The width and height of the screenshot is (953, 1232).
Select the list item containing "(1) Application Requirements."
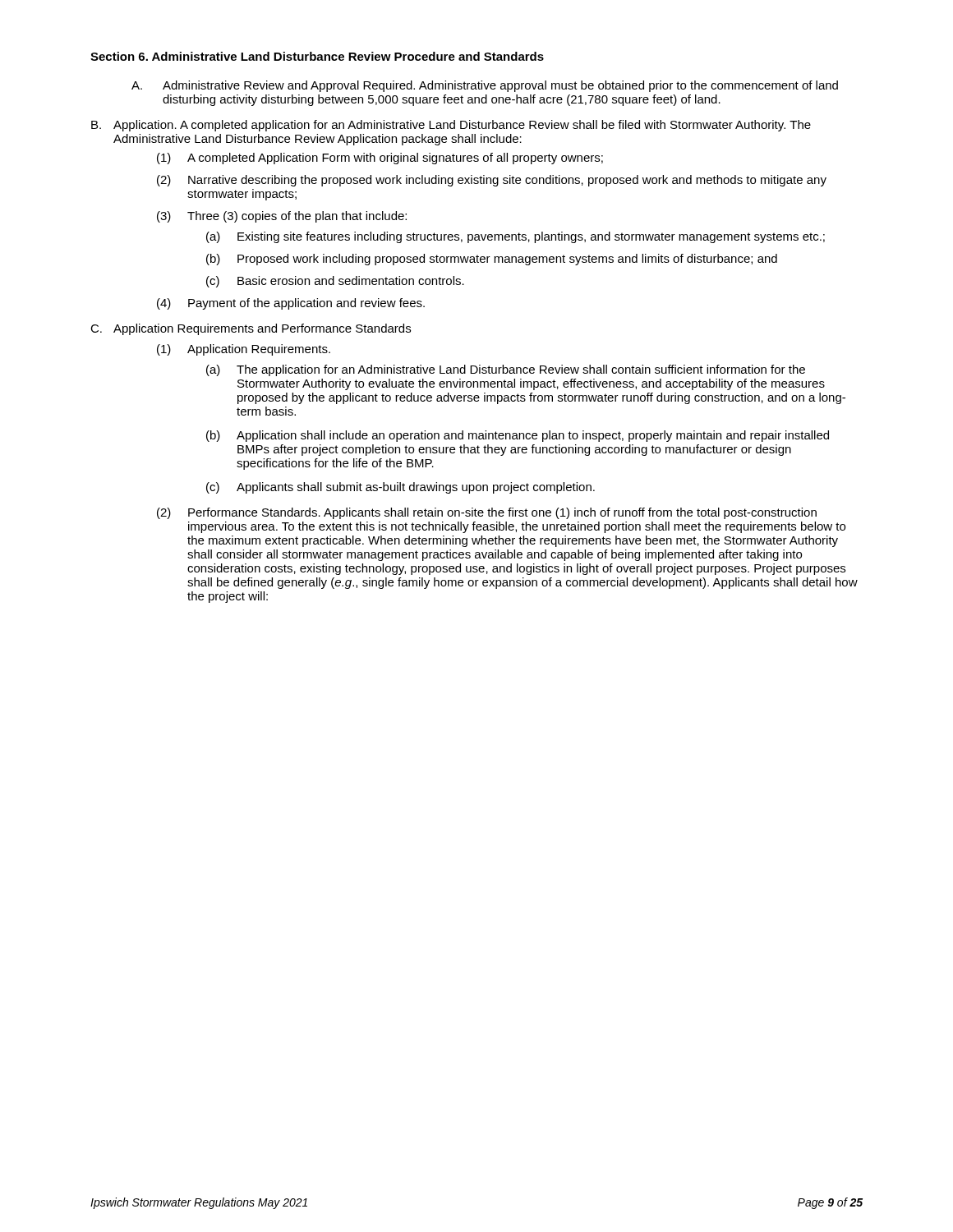click(x=244, y=349)
